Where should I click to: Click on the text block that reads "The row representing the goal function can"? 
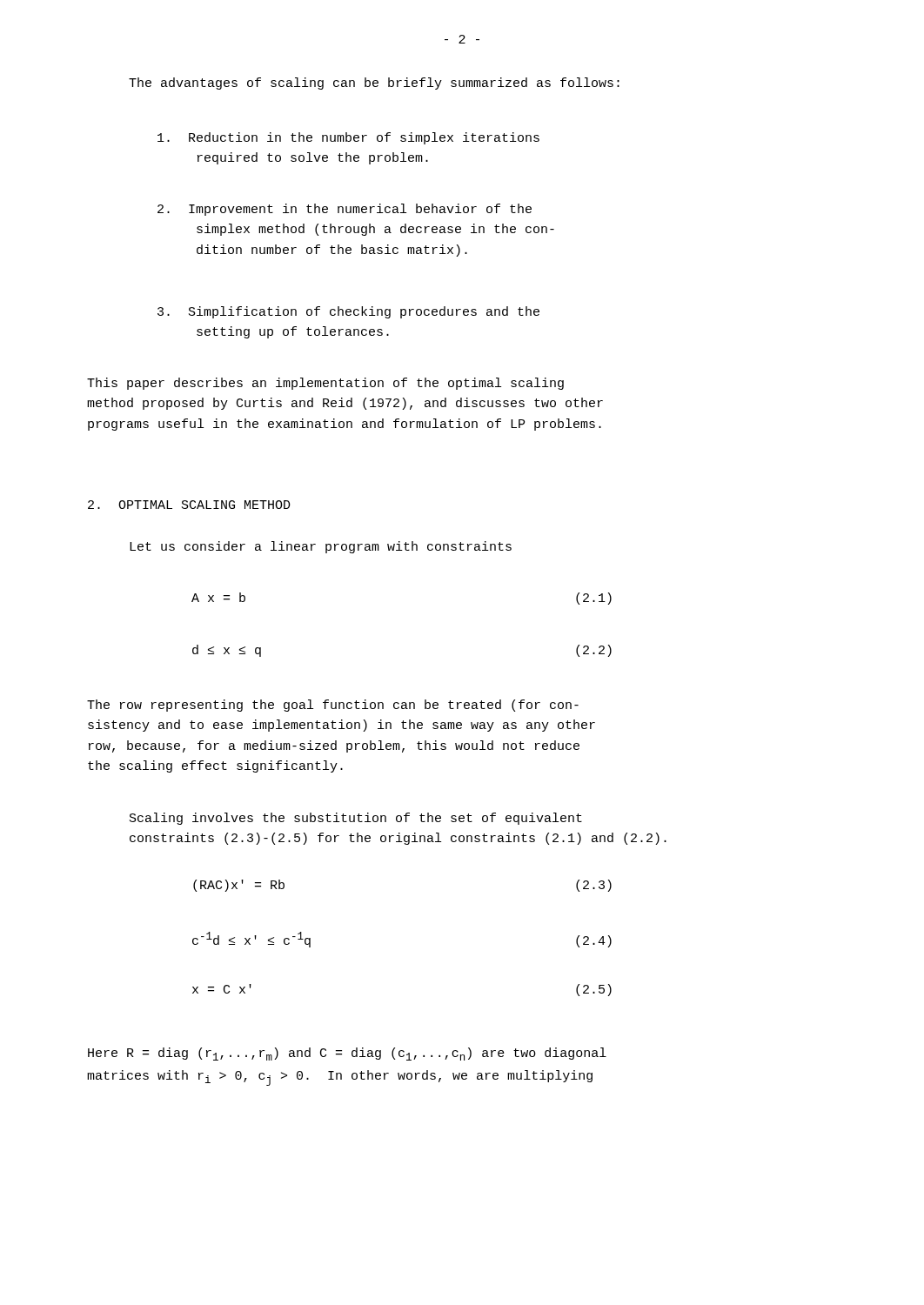[342, 736]
